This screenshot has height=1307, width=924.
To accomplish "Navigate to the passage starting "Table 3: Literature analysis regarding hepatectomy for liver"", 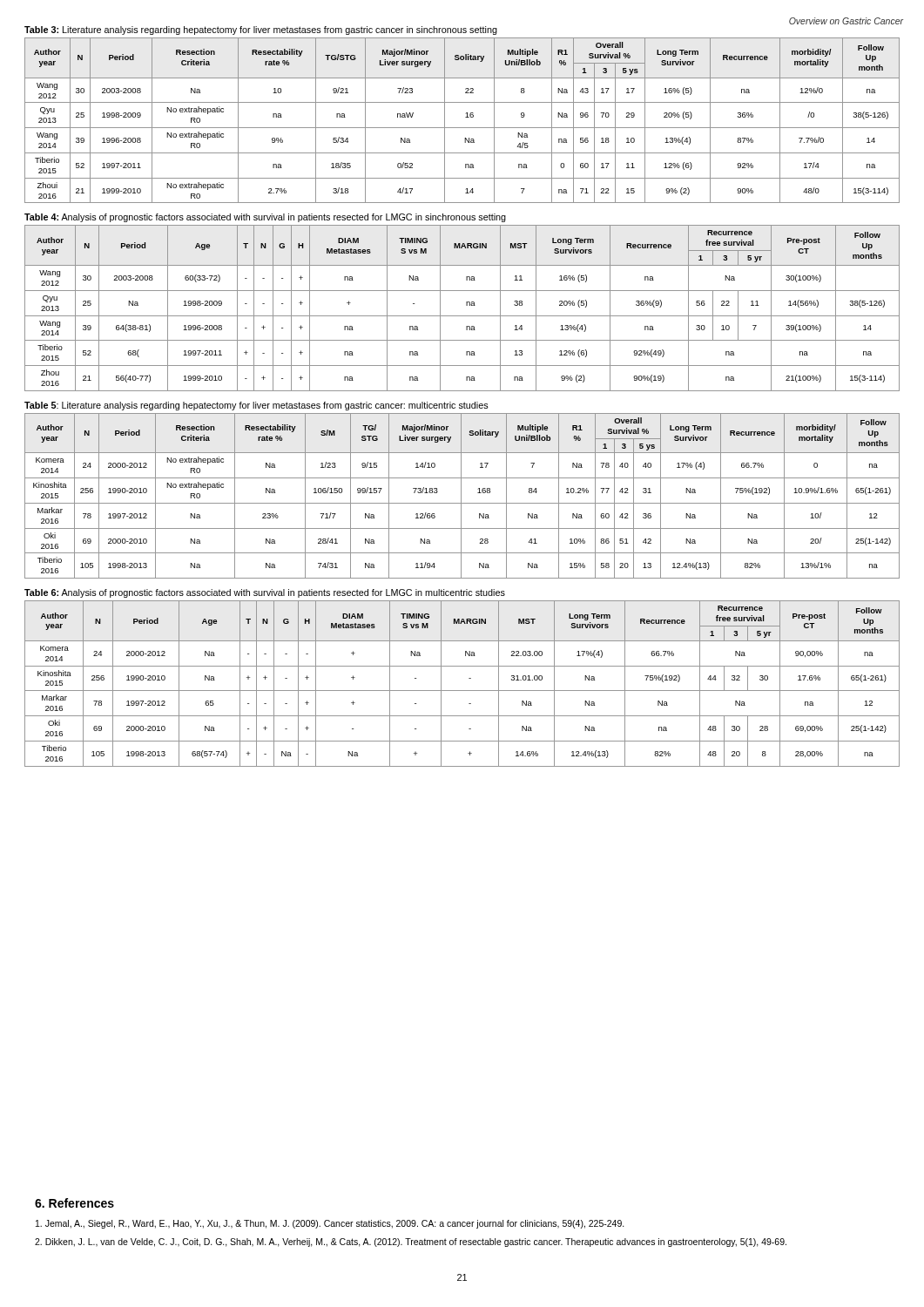I will pos(261,30).
